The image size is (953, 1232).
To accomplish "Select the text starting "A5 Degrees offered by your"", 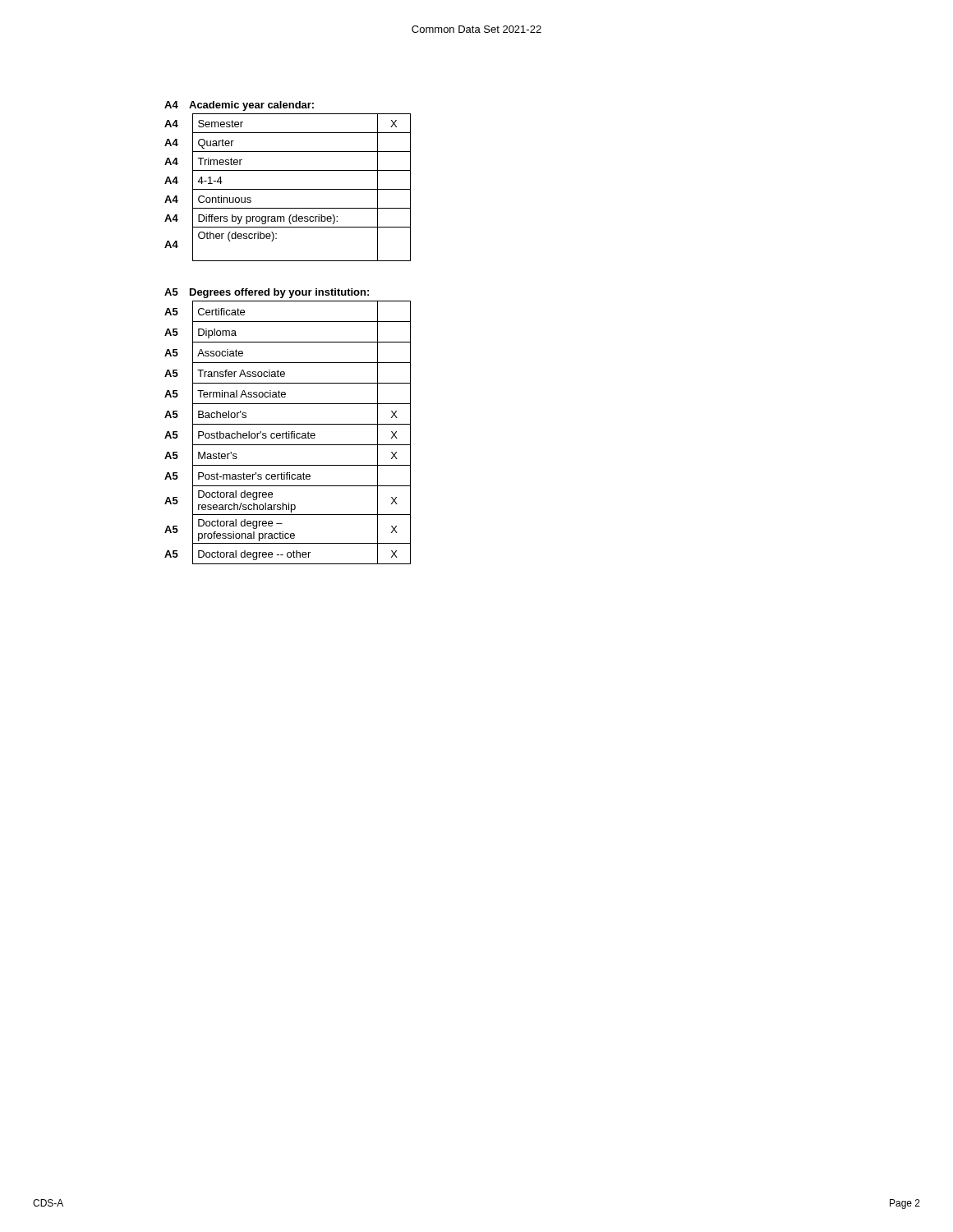I will click(267, 292).
